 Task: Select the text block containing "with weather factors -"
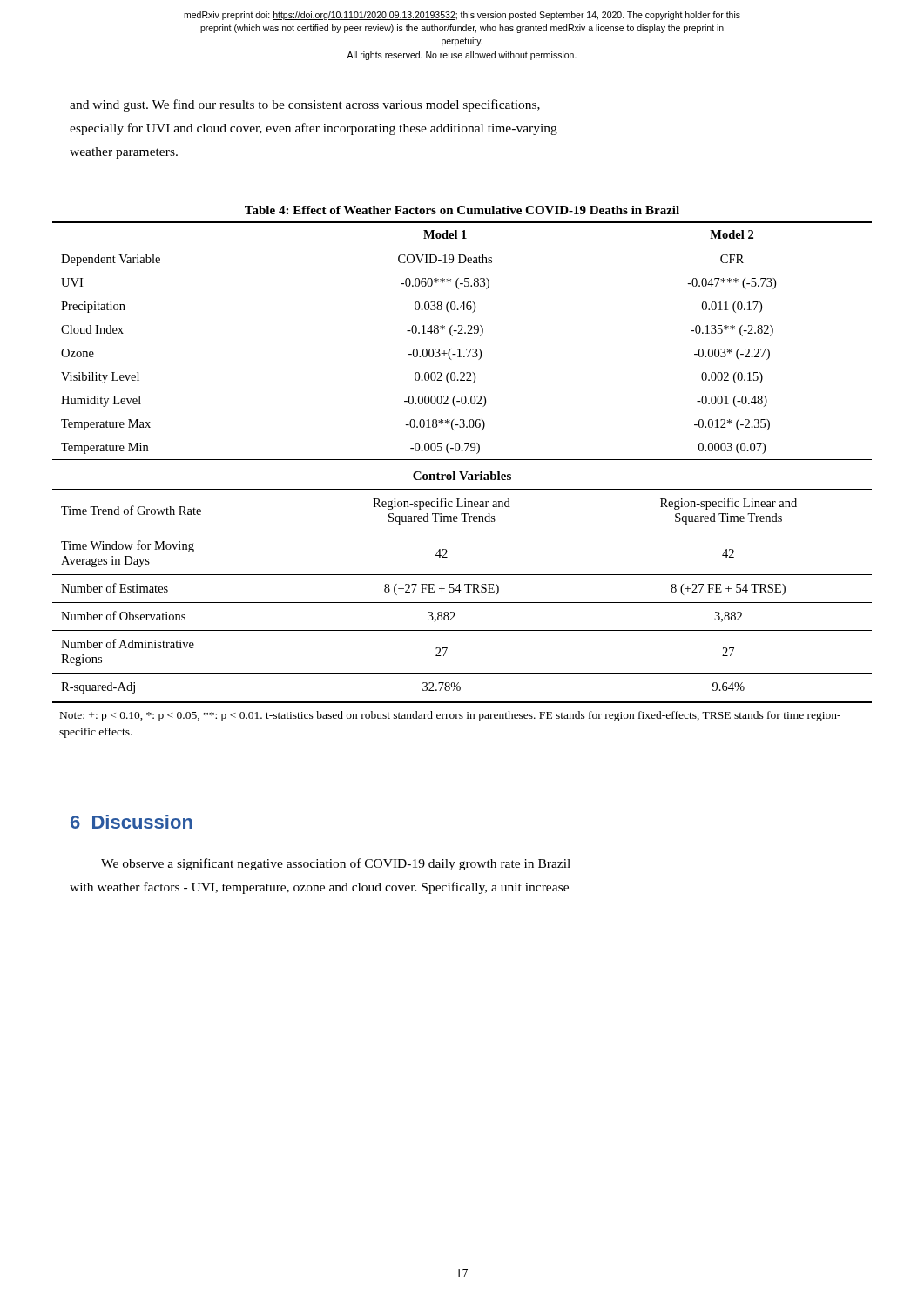coord(319,887)
